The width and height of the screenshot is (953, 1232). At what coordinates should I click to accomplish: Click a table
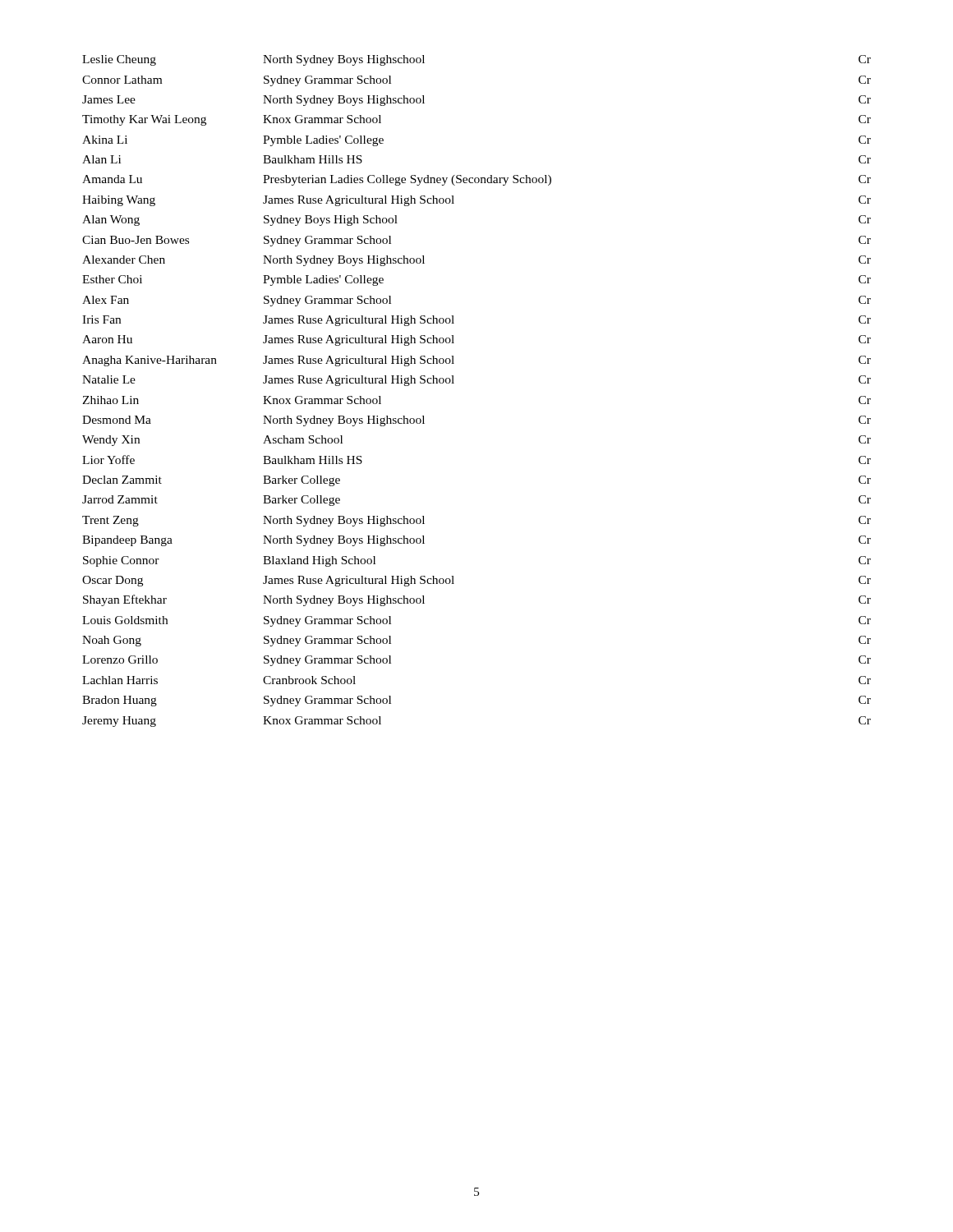[476, 390]
